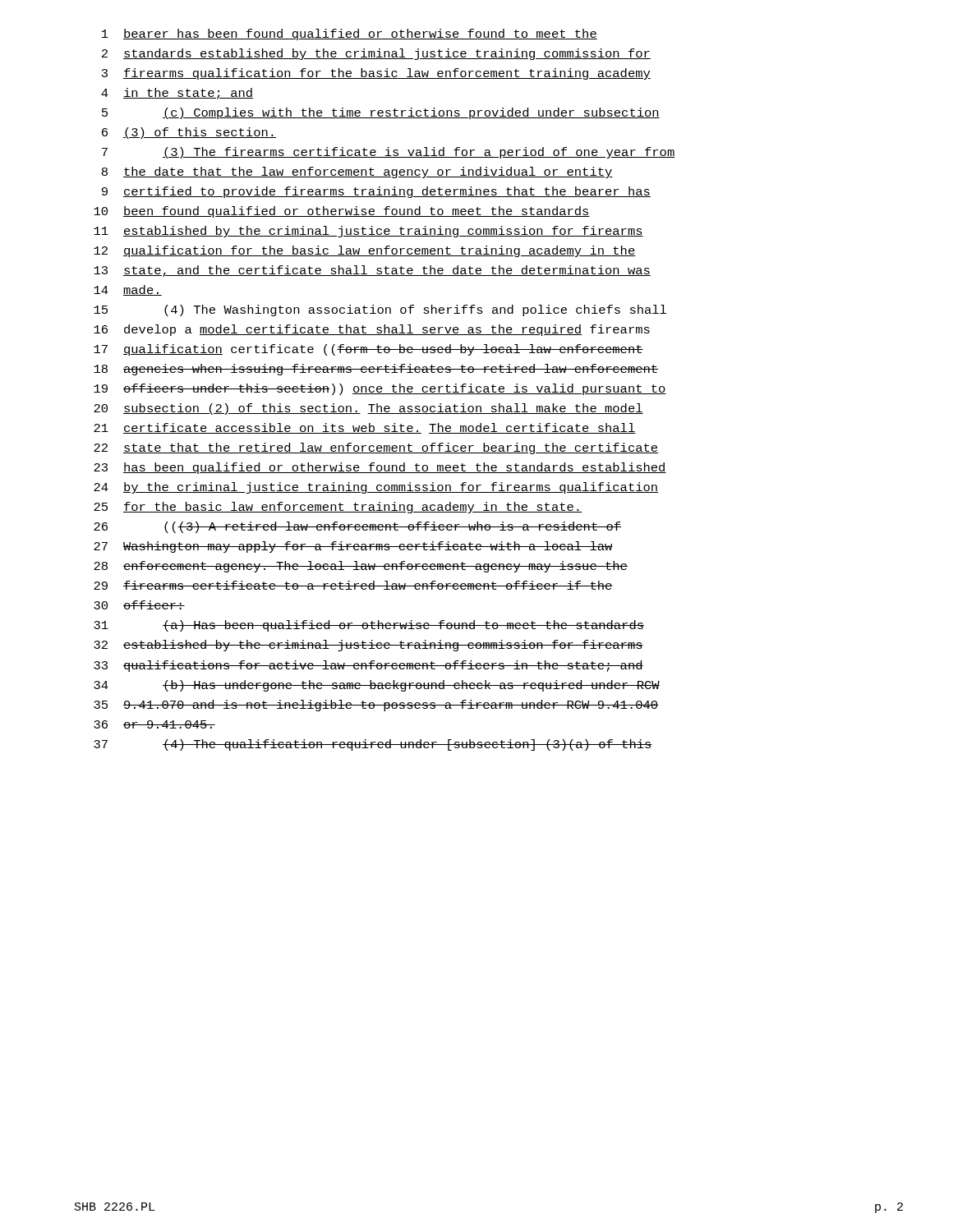Find the text starting "27 Washington may apply for a firearms"
The height and width of the screenshot is (1232, 953).
489,547
